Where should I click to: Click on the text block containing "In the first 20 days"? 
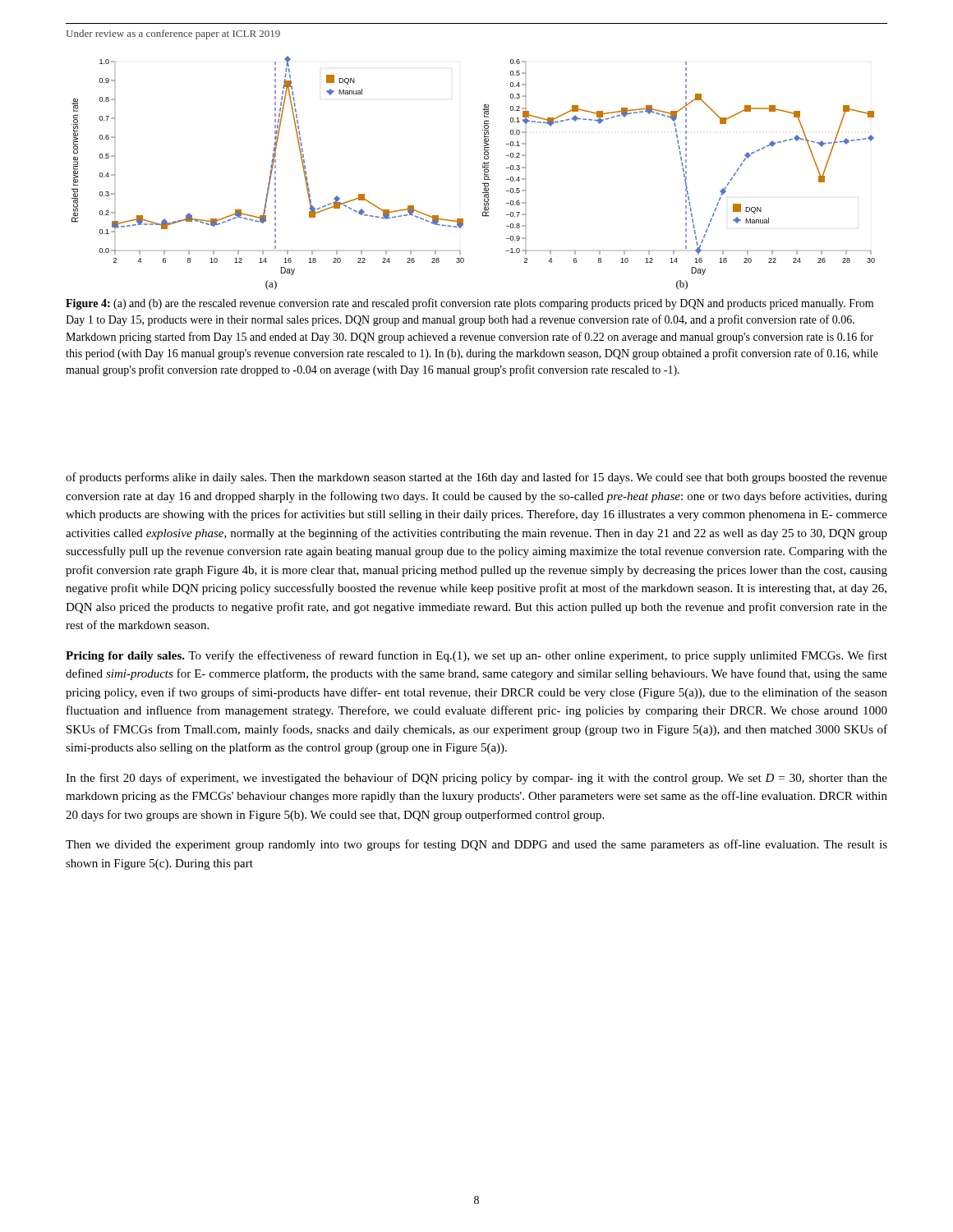point(476,796)
